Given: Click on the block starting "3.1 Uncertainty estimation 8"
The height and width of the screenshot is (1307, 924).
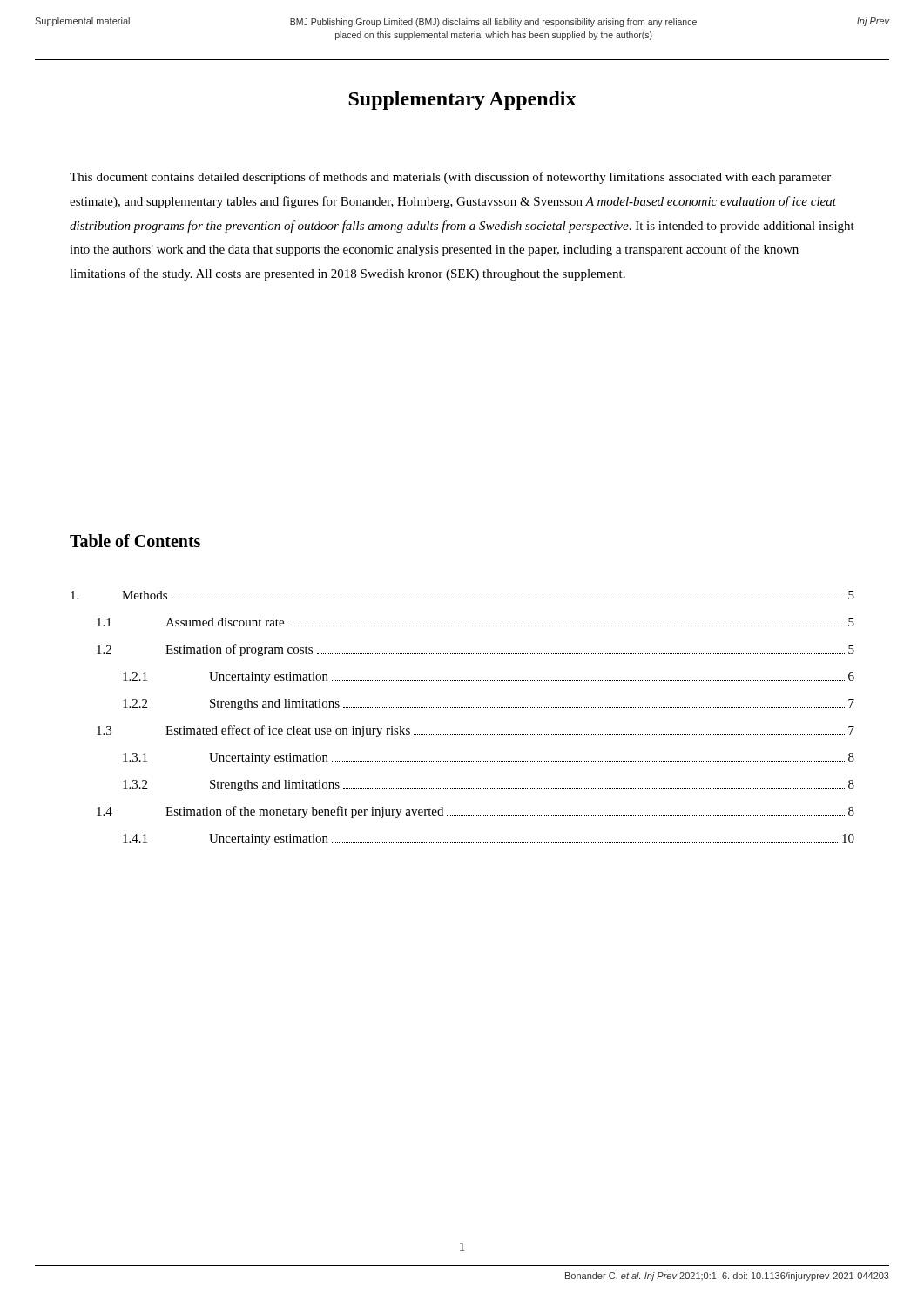Looking at the screenshot, I should (462, 758).
